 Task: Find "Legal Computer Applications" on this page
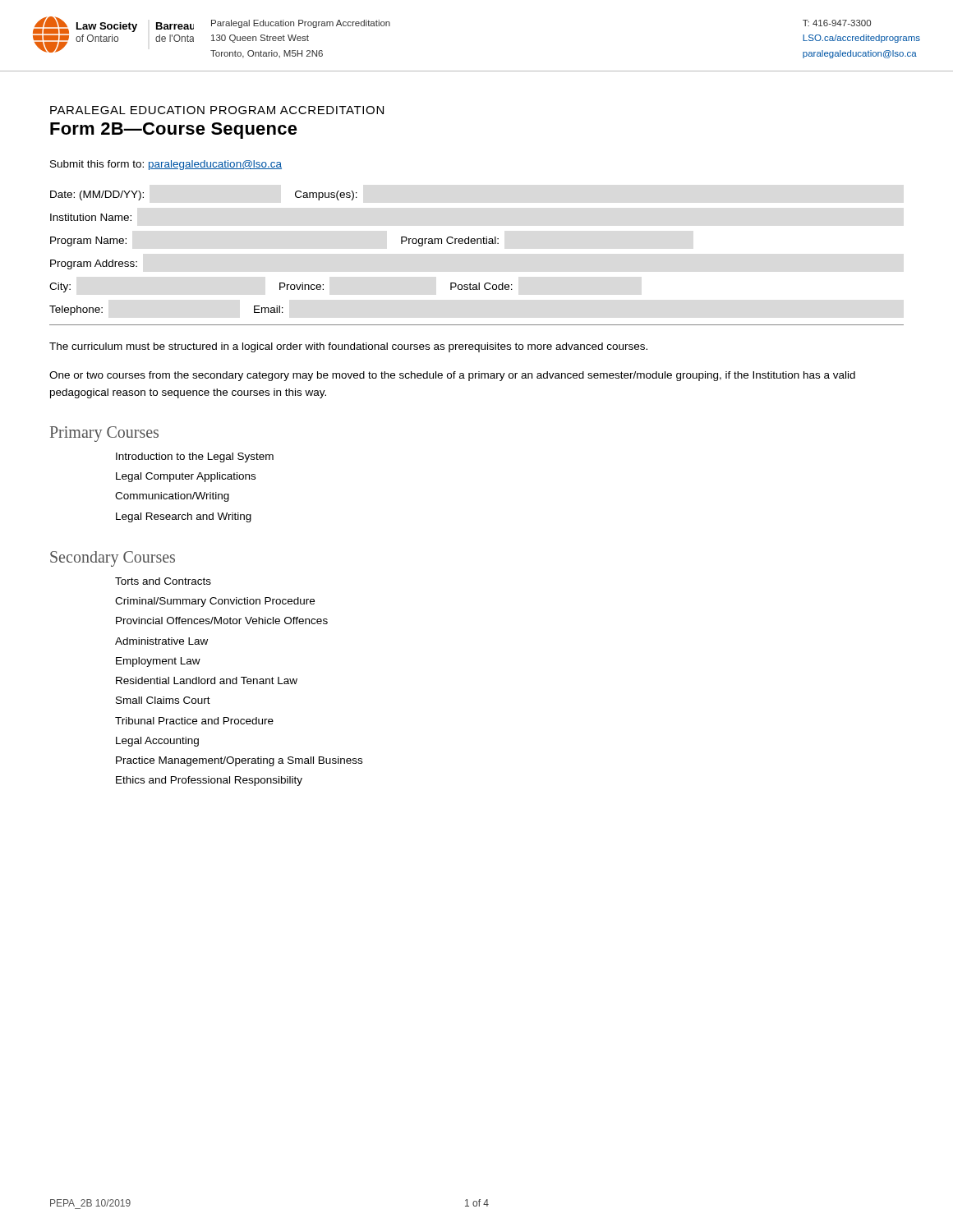(186, 476)
